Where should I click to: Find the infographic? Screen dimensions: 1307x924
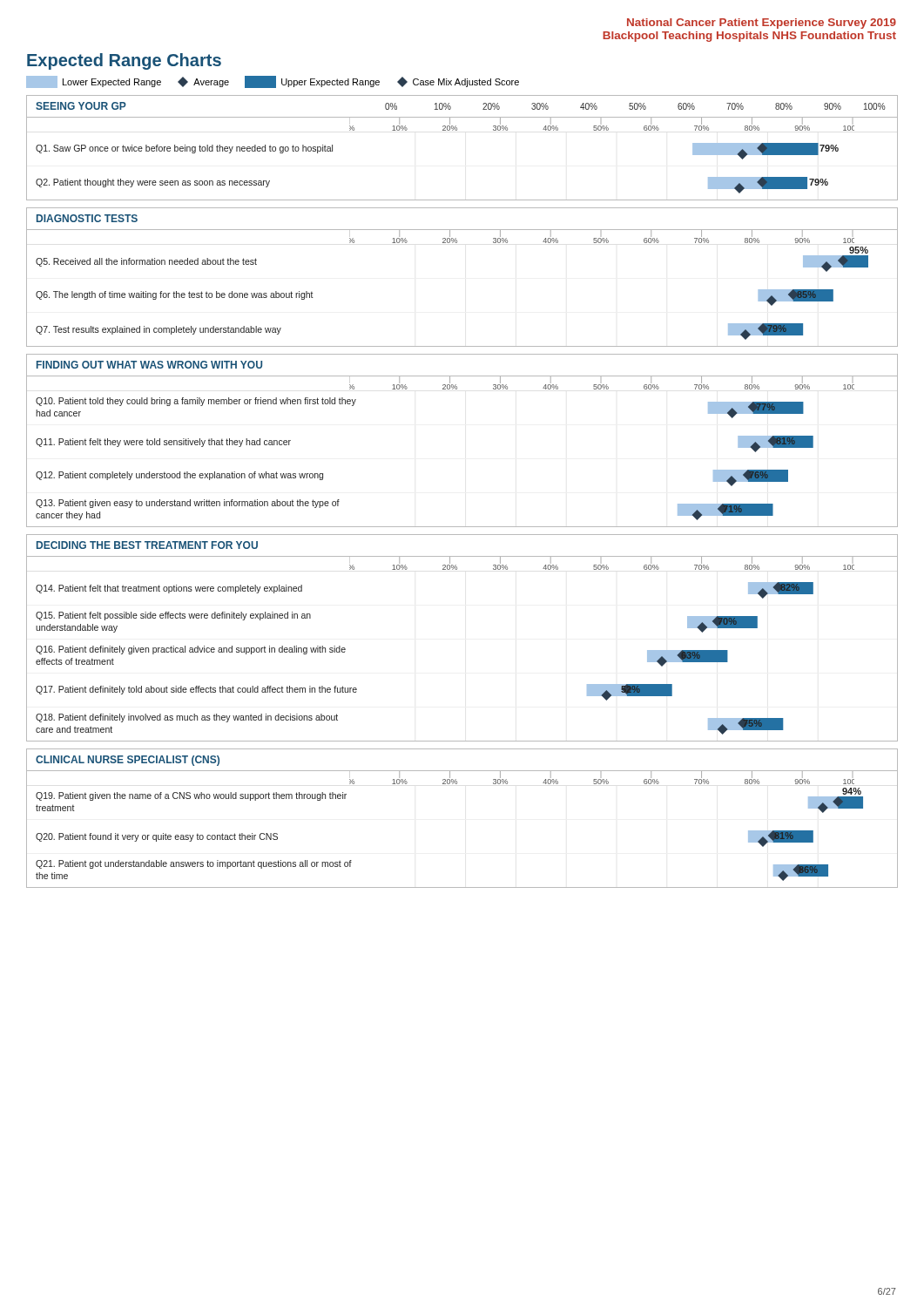coord(462,85)
